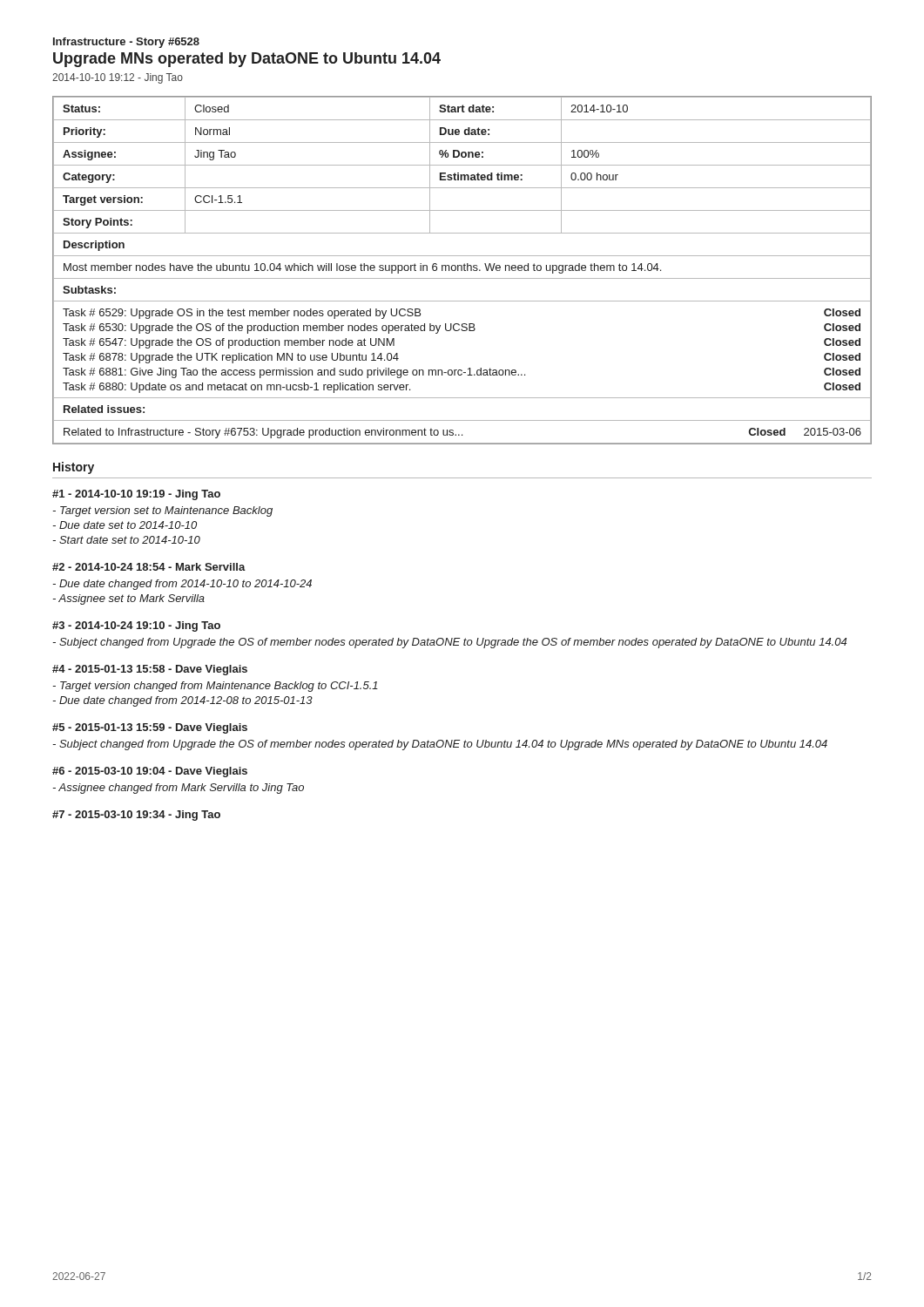Find the text block starting "Upgrade MNs operated by DataONE to Ubuntu"
The height and width of the screenshot is (1307, 924).
pyautogui.click(x=247, y=58)
